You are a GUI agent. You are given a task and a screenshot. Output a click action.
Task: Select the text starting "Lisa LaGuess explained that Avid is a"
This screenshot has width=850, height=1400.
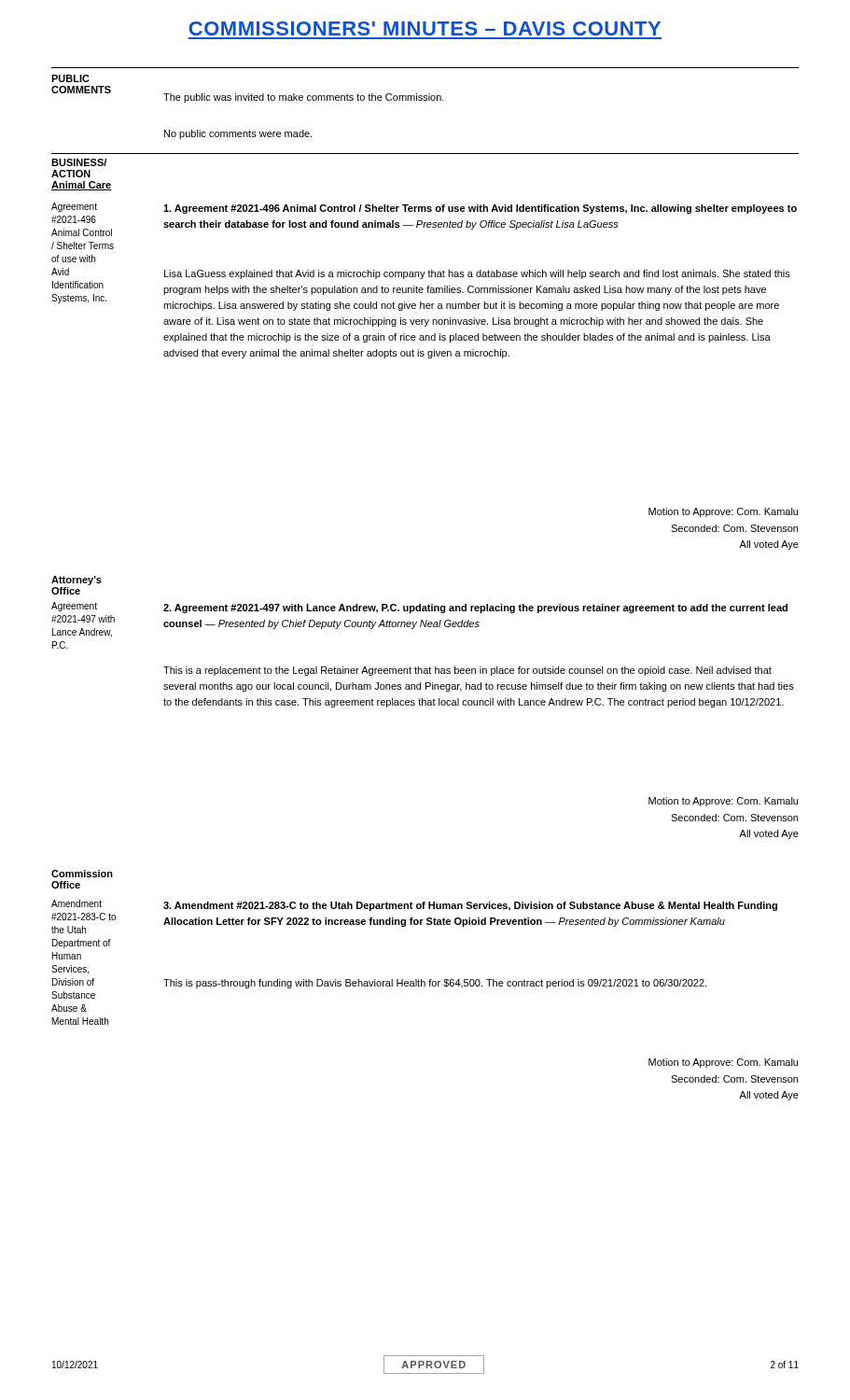coord(477,313)
